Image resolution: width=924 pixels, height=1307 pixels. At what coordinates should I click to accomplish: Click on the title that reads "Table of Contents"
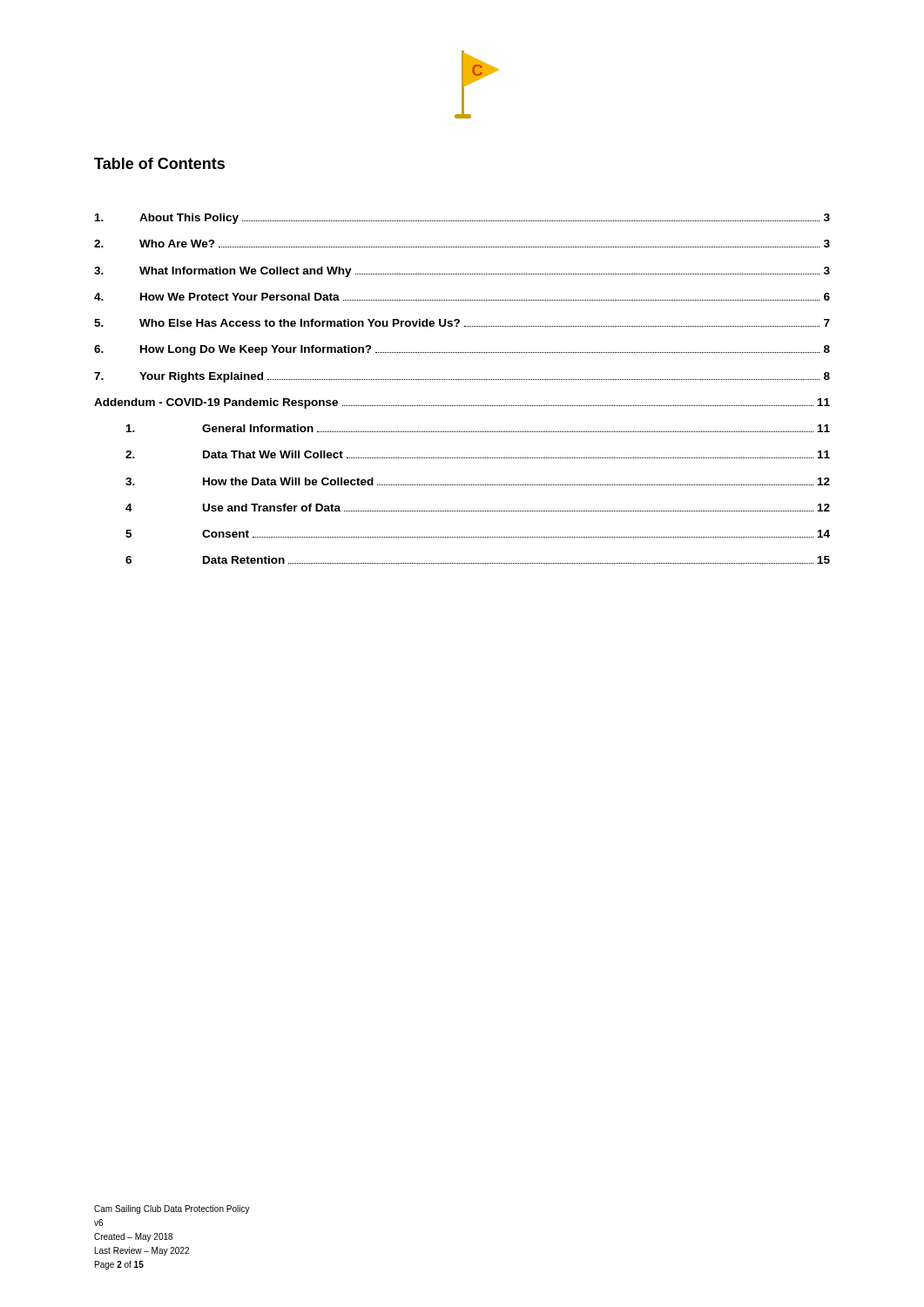[x=160, y=164]
